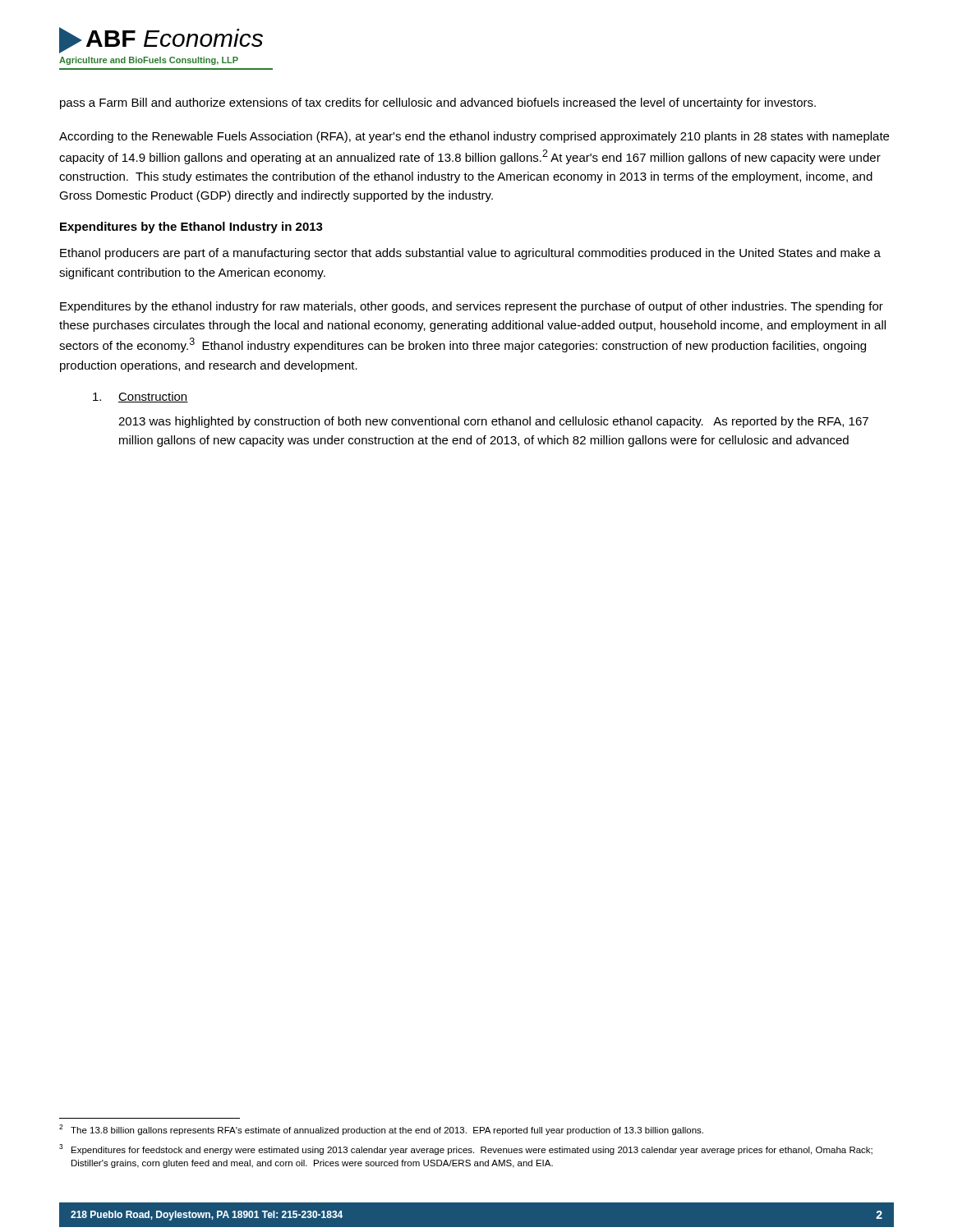Locate the block of text that opens with "Construction 2013 was highlighted by"
This screenshot has width=953, height=1232.
click(x=493, y=419)
